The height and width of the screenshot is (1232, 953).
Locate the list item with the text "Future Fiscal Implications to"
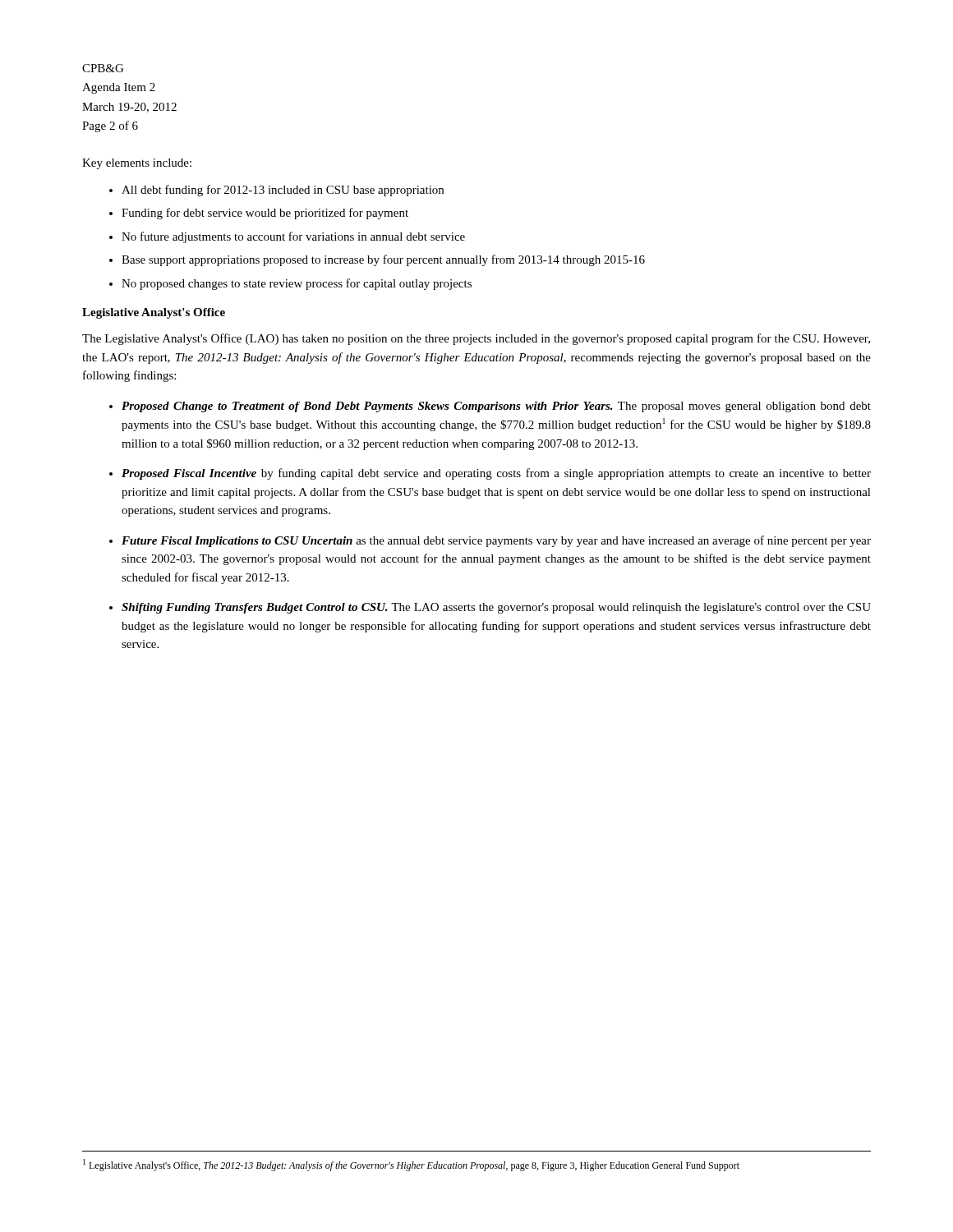[x=496, y=559]
